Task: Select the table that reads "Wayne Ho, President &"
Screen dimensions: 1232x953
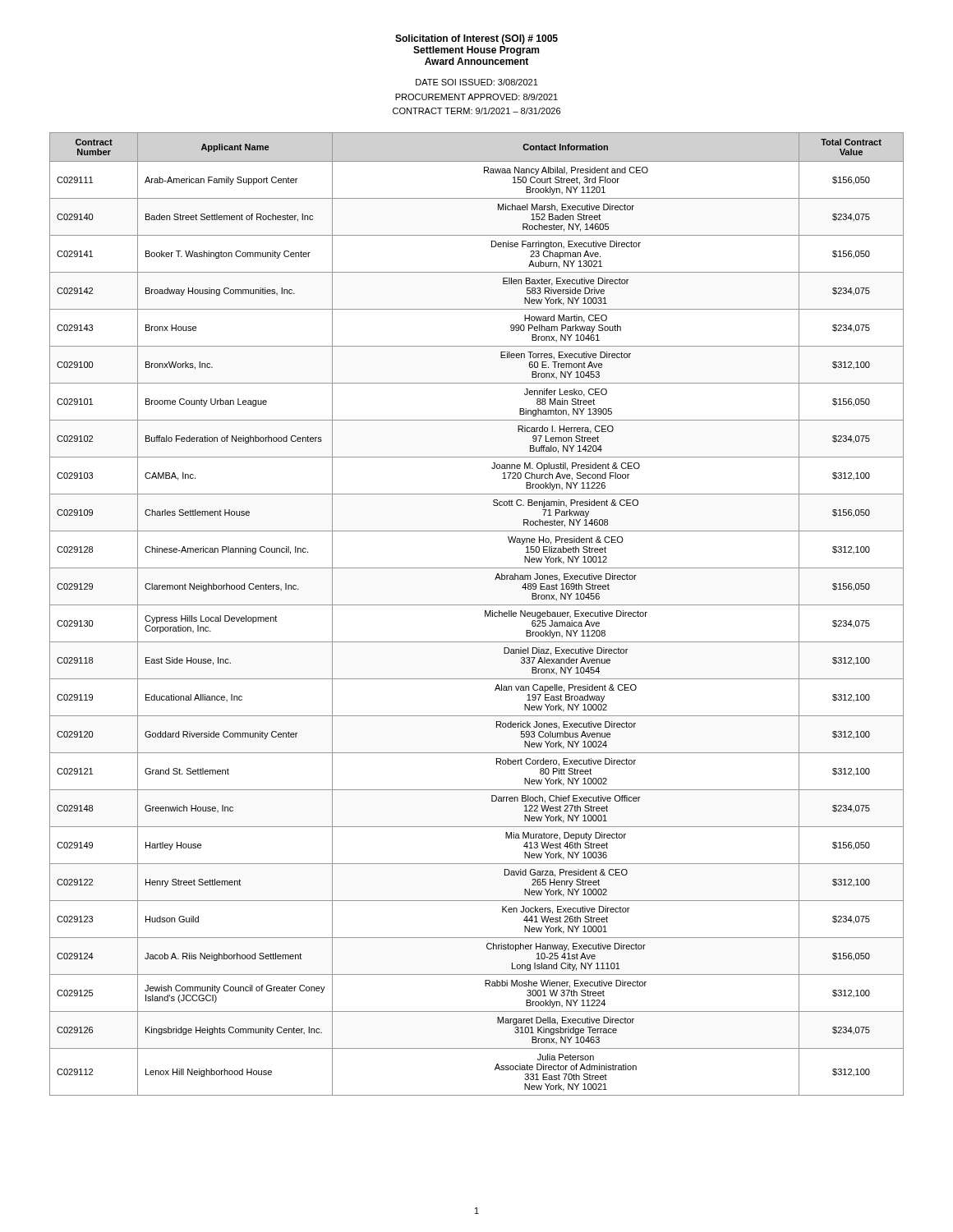Action: (476, 614)
